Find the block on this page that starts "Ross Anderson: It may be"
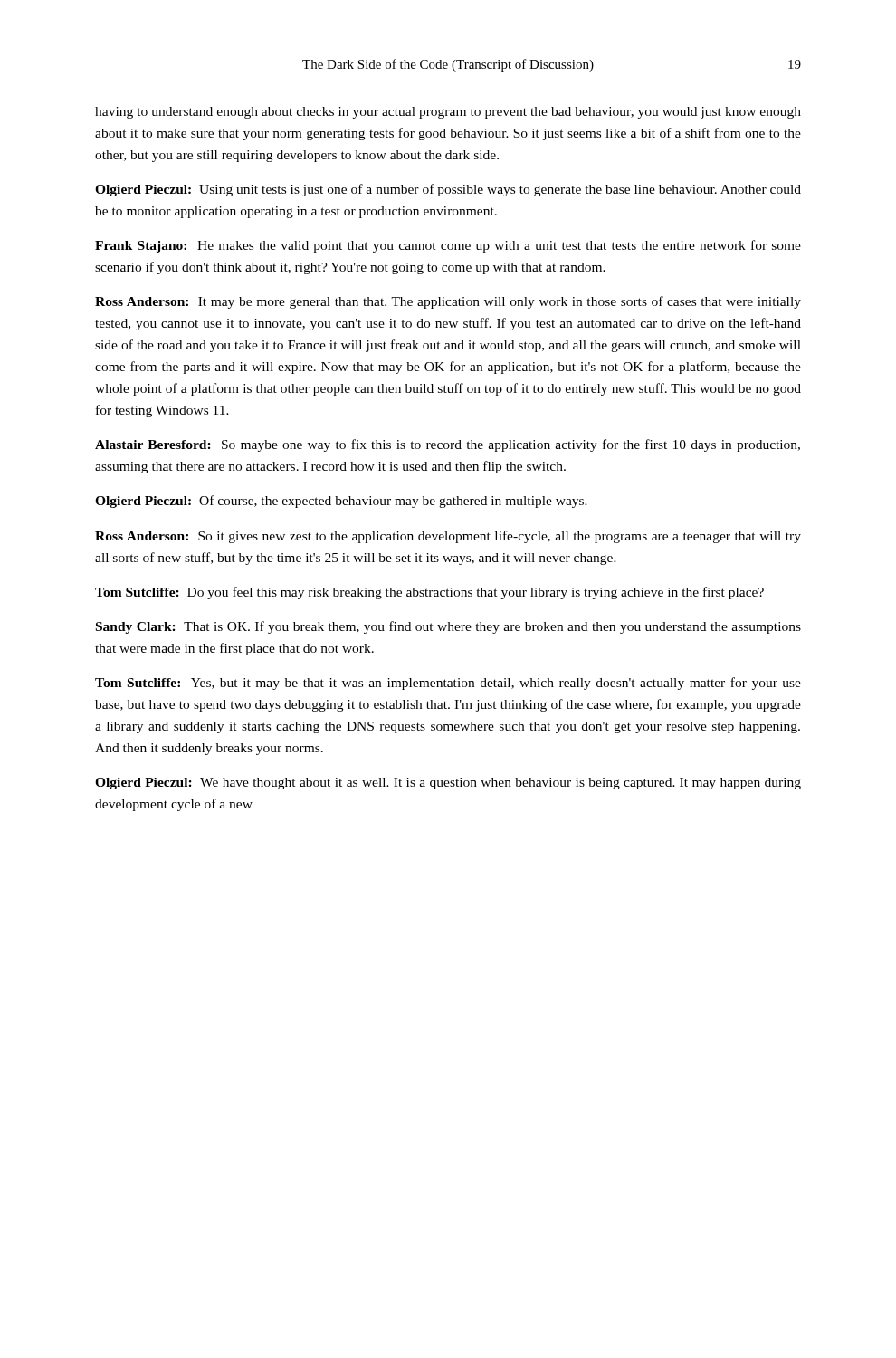Screen dimensions: 1358x896 448,356
